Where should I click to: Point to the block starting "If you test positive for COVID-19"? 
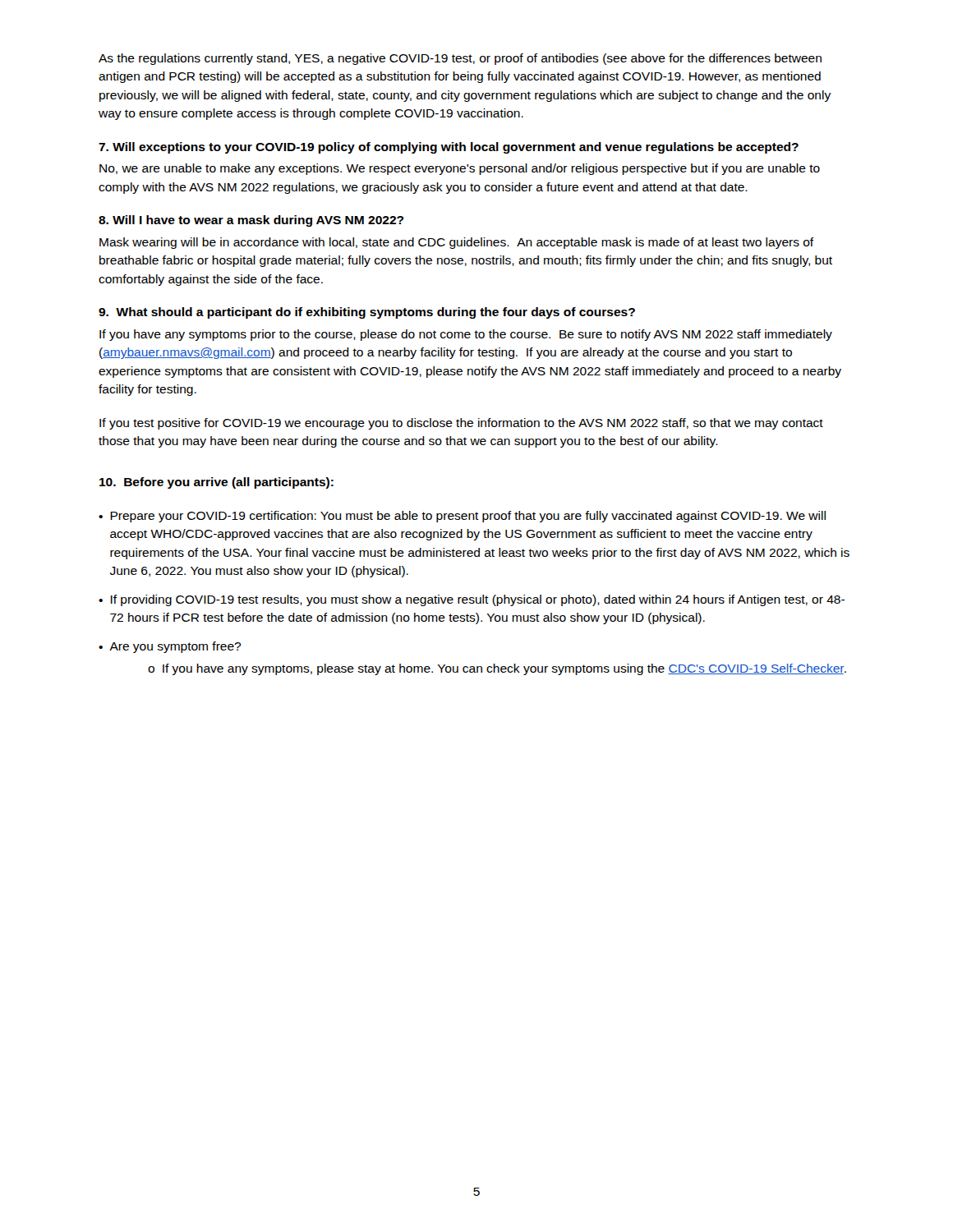click(x=476, y=432)
